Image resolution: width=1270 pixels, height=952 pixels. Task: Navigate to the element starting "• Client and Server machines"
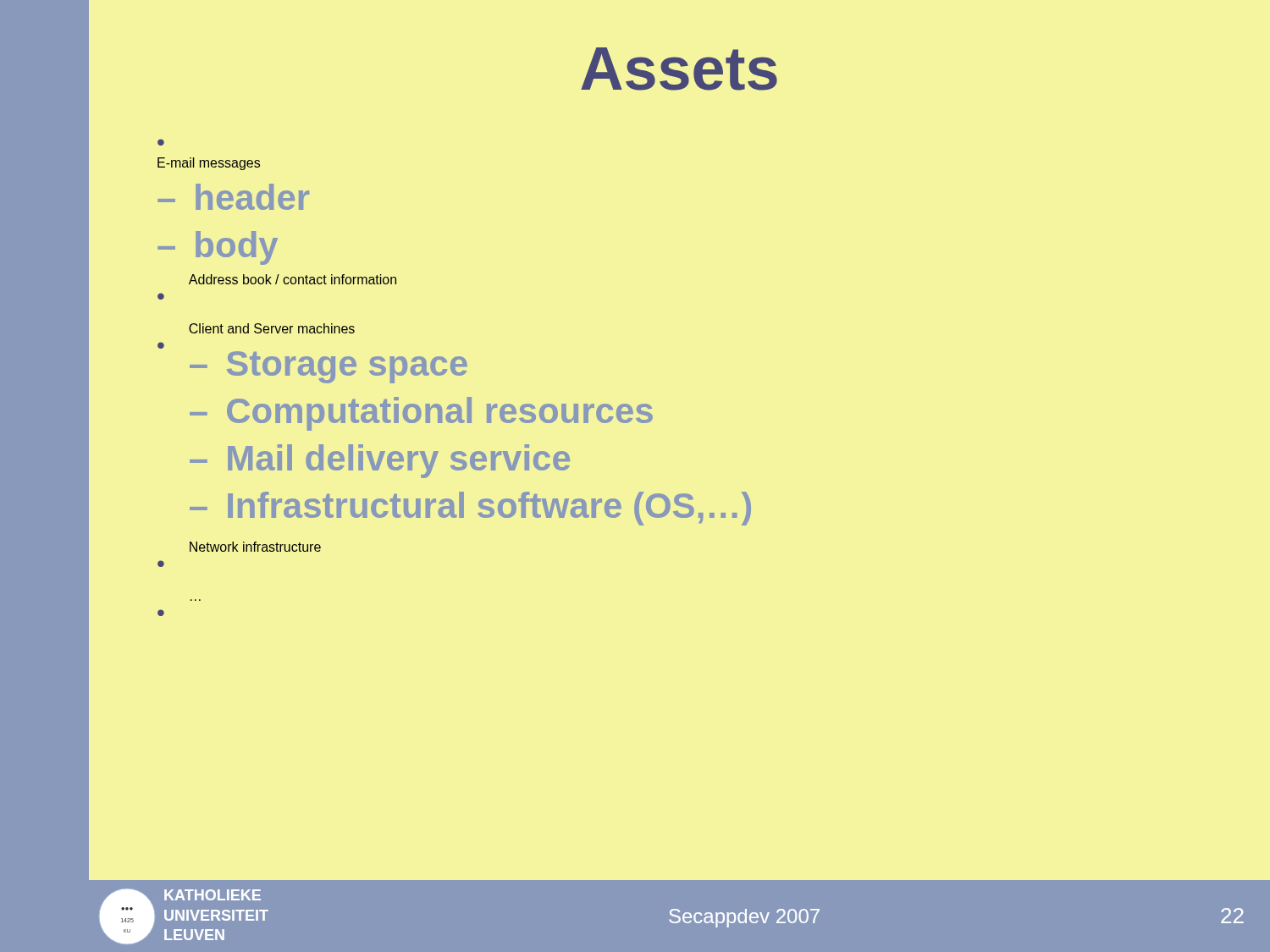coord(455,427)
